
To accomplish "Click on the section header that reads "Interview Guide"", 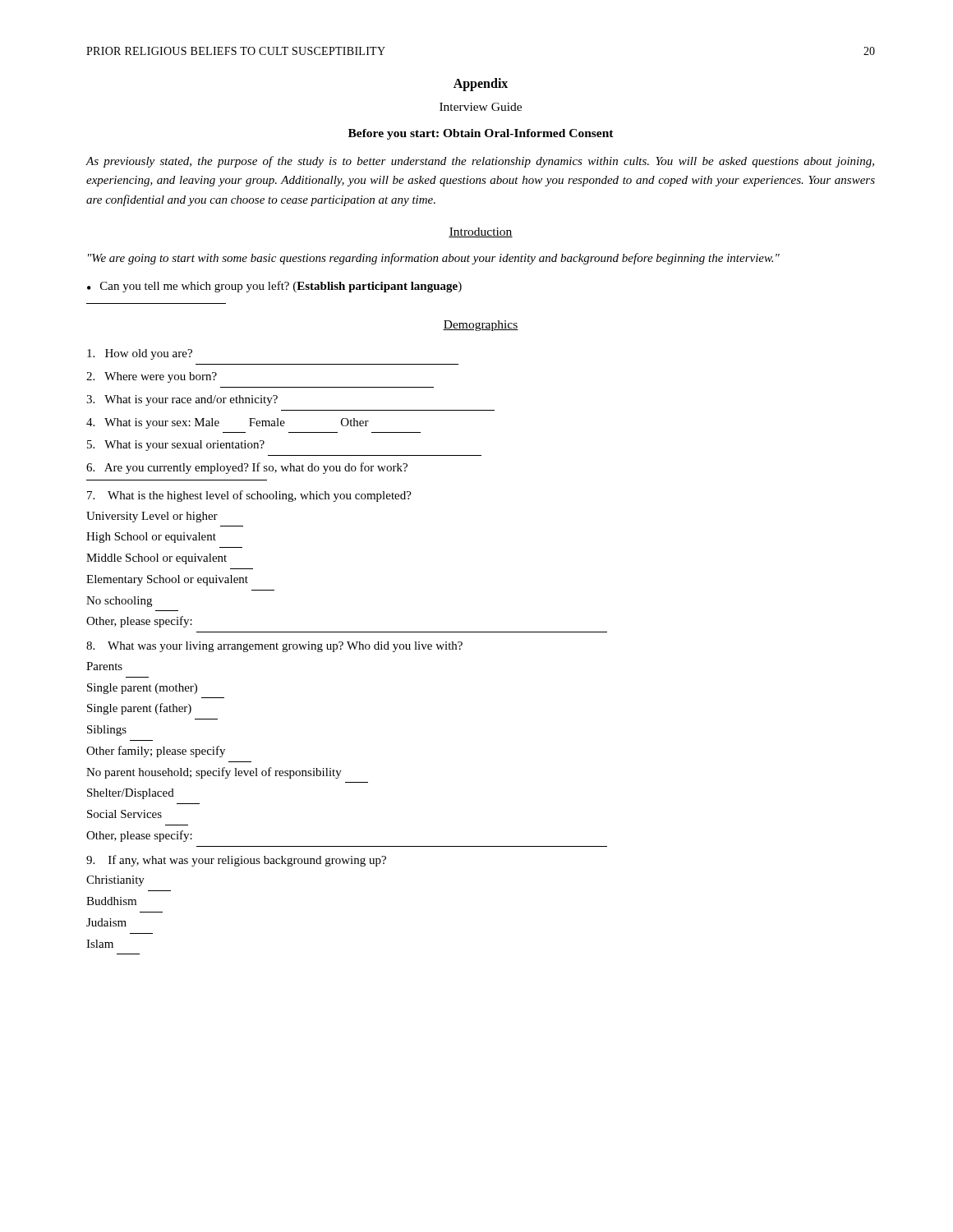I will coord(481,106).
